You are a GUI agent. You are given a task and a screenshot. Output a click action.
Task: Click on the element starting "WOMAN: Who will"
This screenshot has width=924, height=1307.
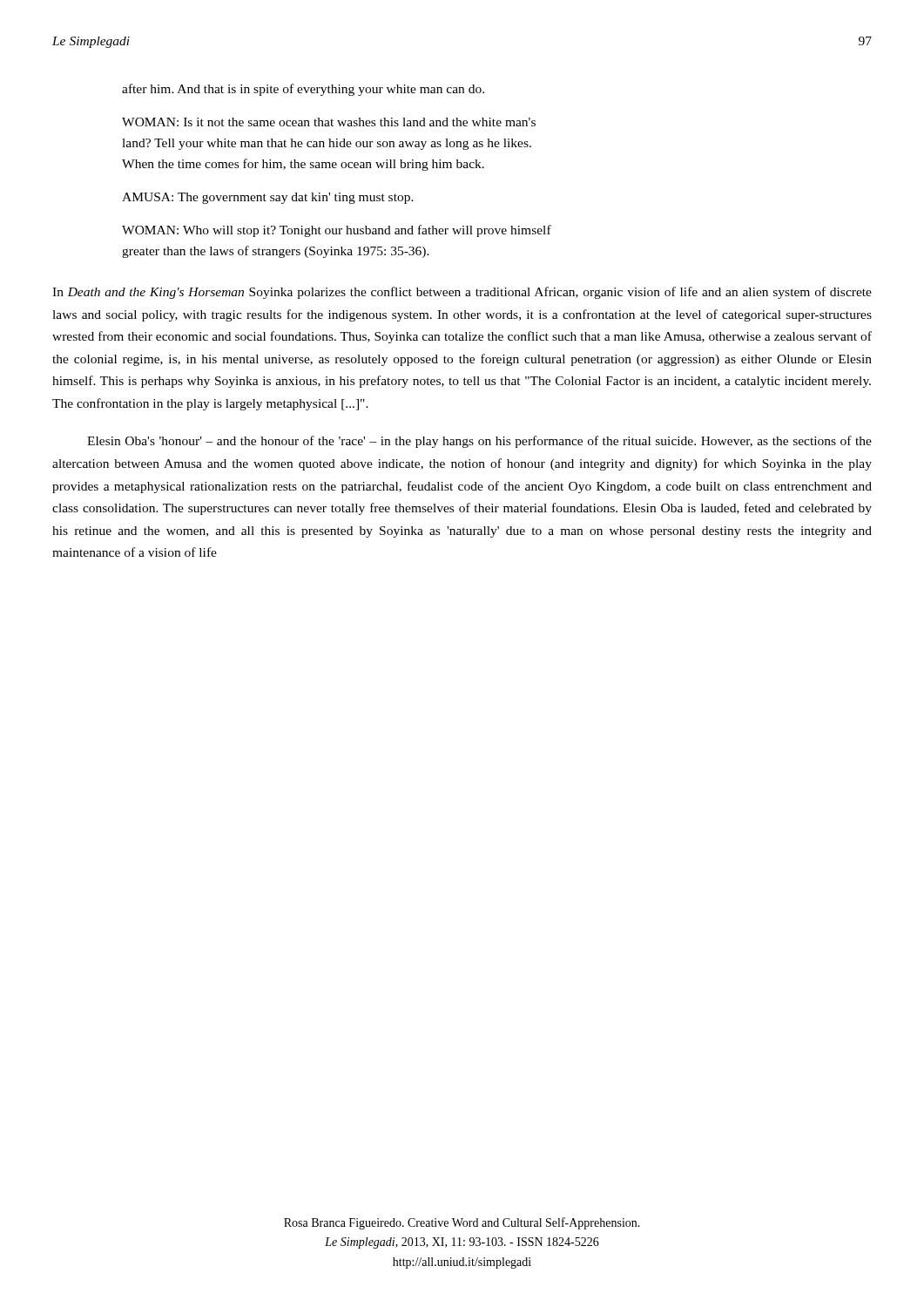336,240
